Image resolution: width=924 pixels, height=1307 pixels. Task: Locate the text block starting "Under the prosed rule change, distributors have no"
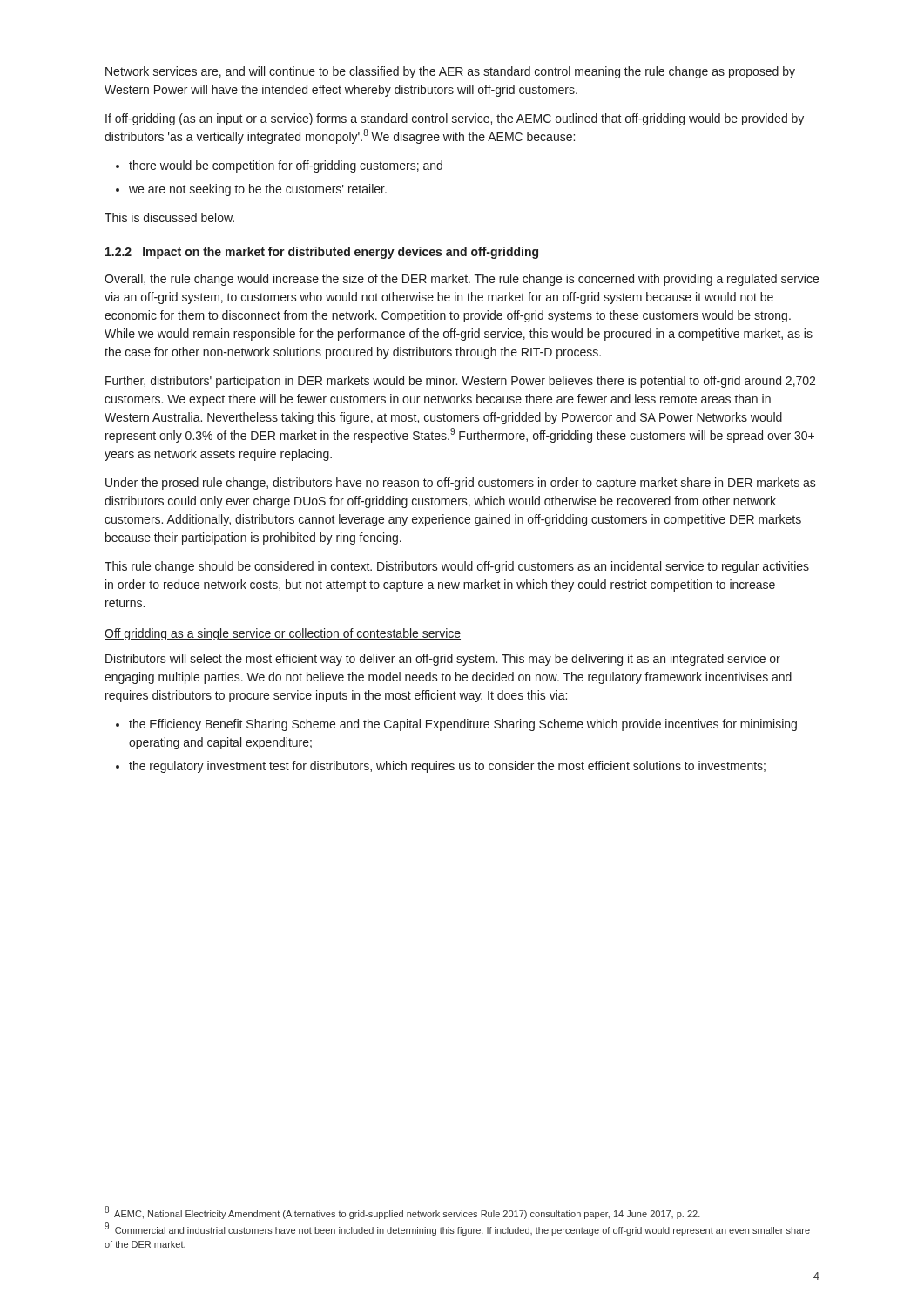[462, 511]
